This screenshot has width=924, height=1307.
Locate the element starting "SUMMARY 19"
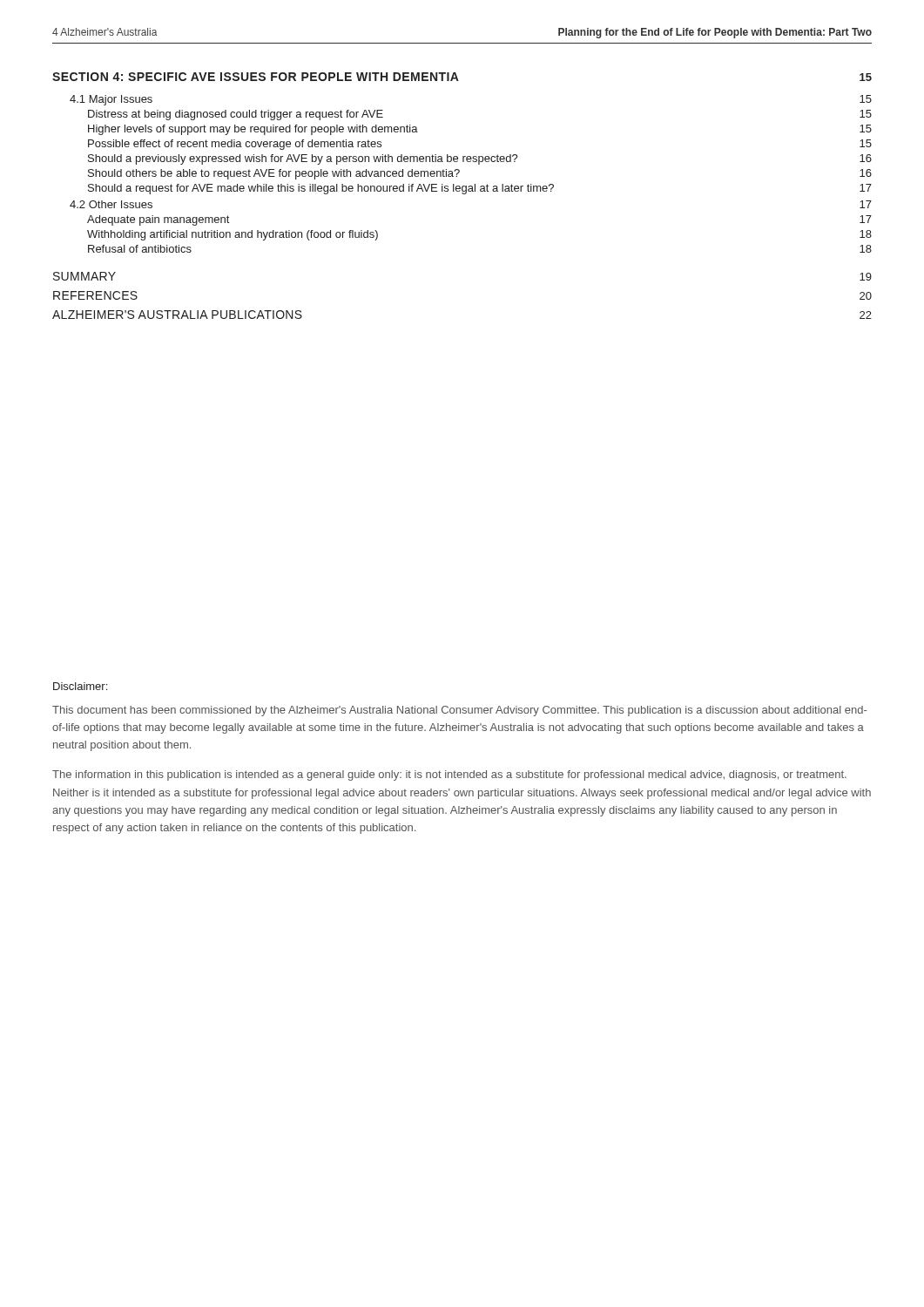tap(84, 276)
